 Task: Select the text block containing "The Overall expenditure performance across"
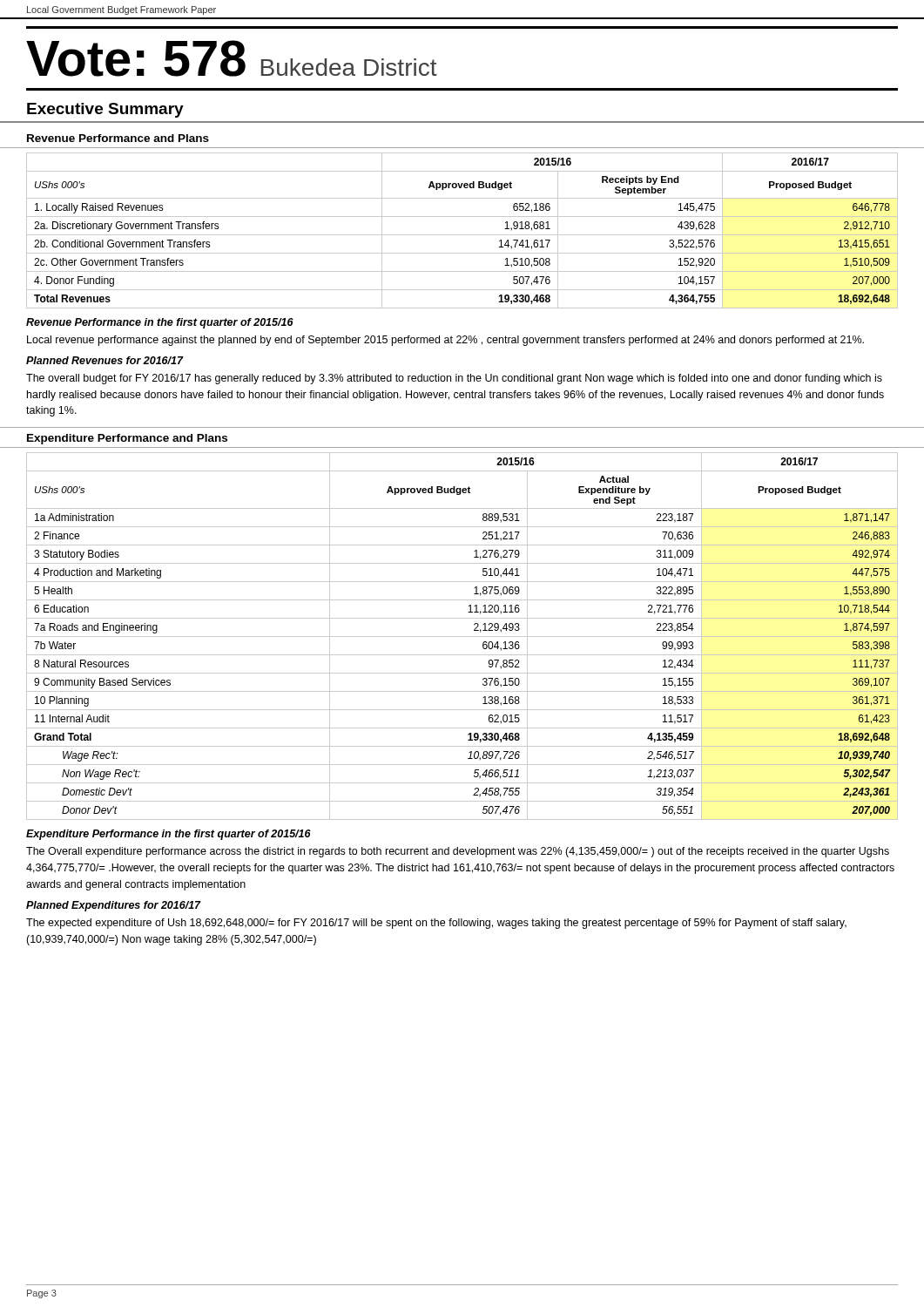[460, 868]
